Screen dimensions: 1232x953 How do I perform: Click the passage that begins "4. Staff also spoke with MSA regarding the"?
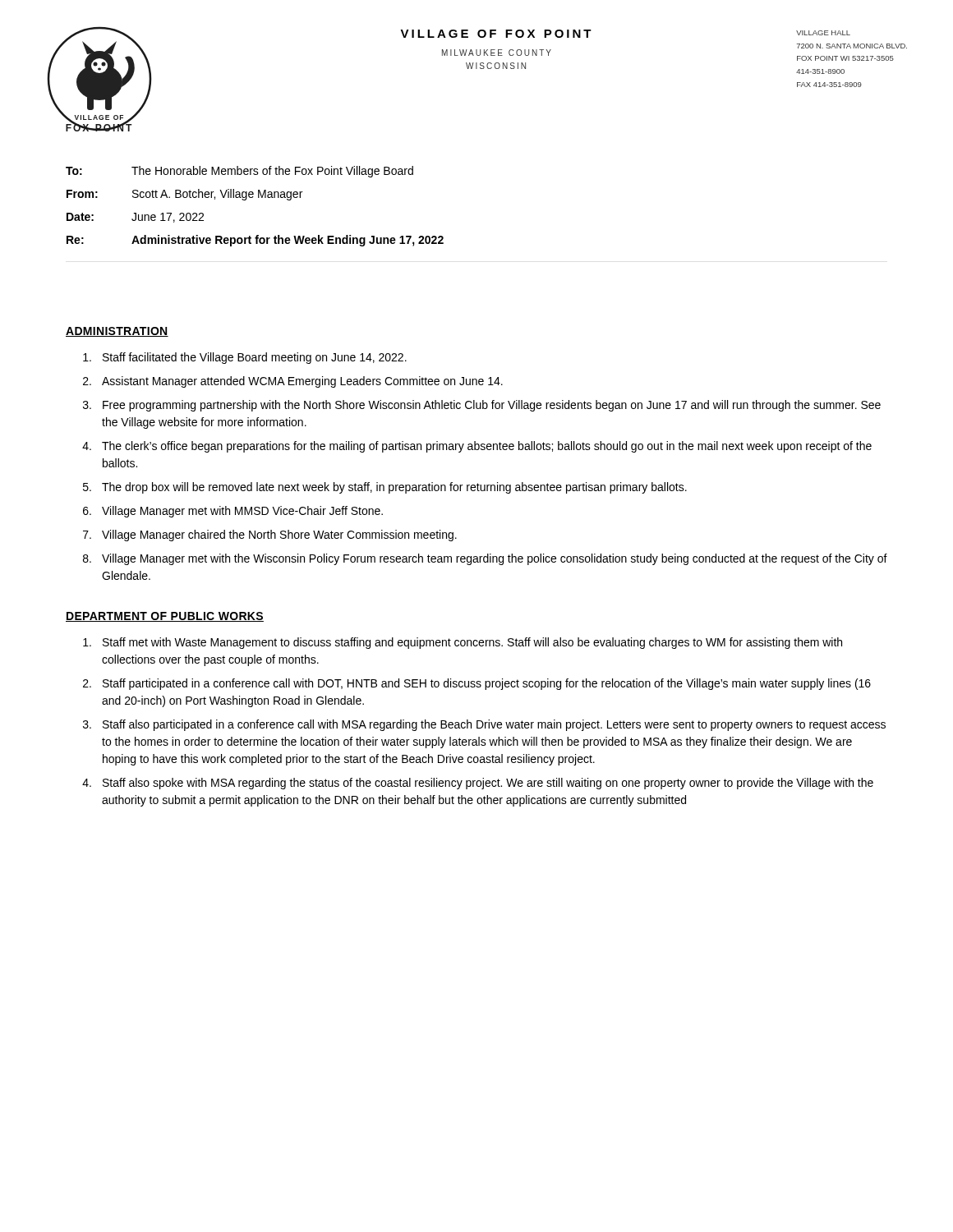click(476, 792)
